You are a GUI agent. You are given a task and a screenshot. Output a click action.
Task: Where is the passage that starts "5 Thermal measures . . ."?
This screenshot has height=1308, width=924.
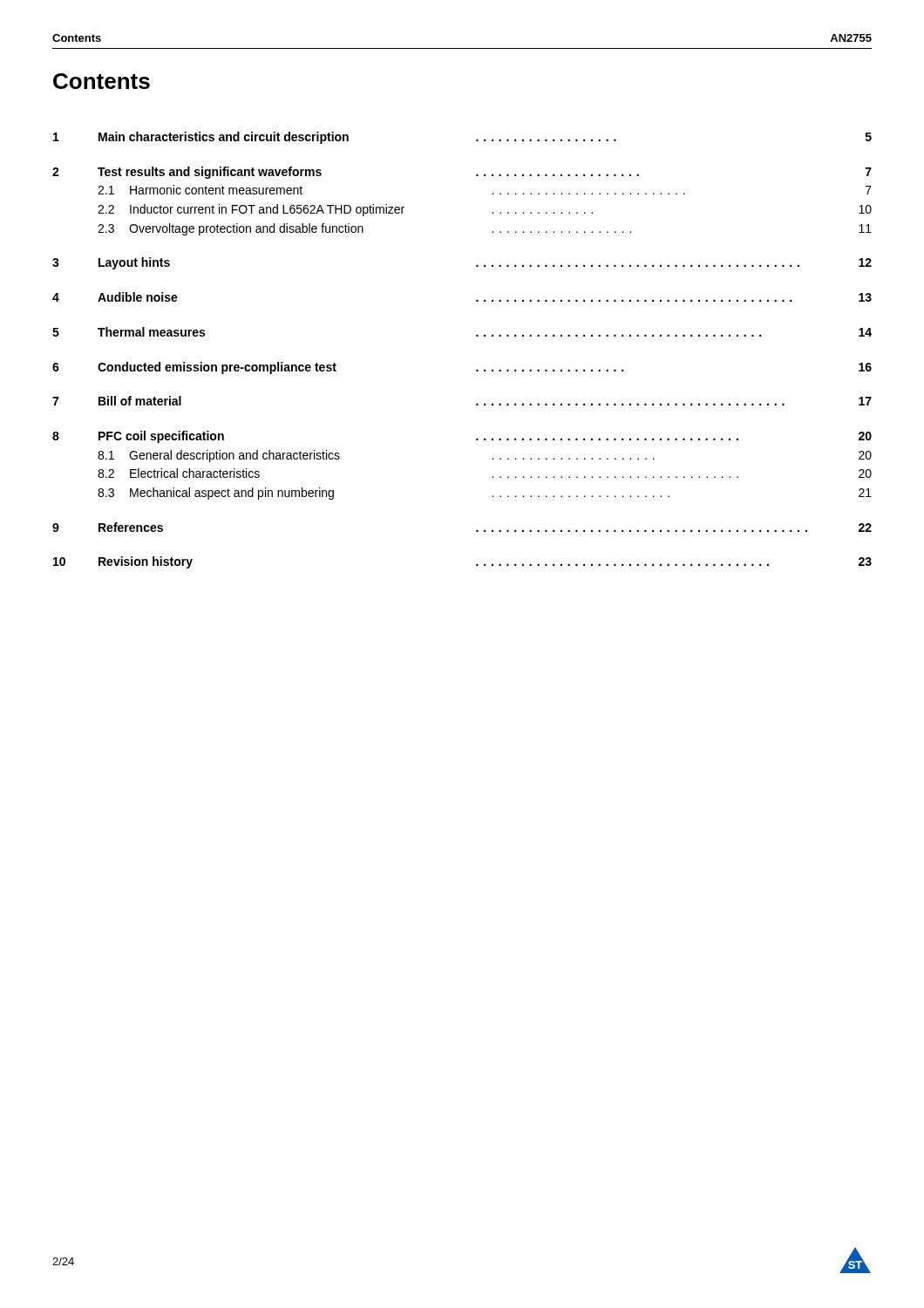154,332
